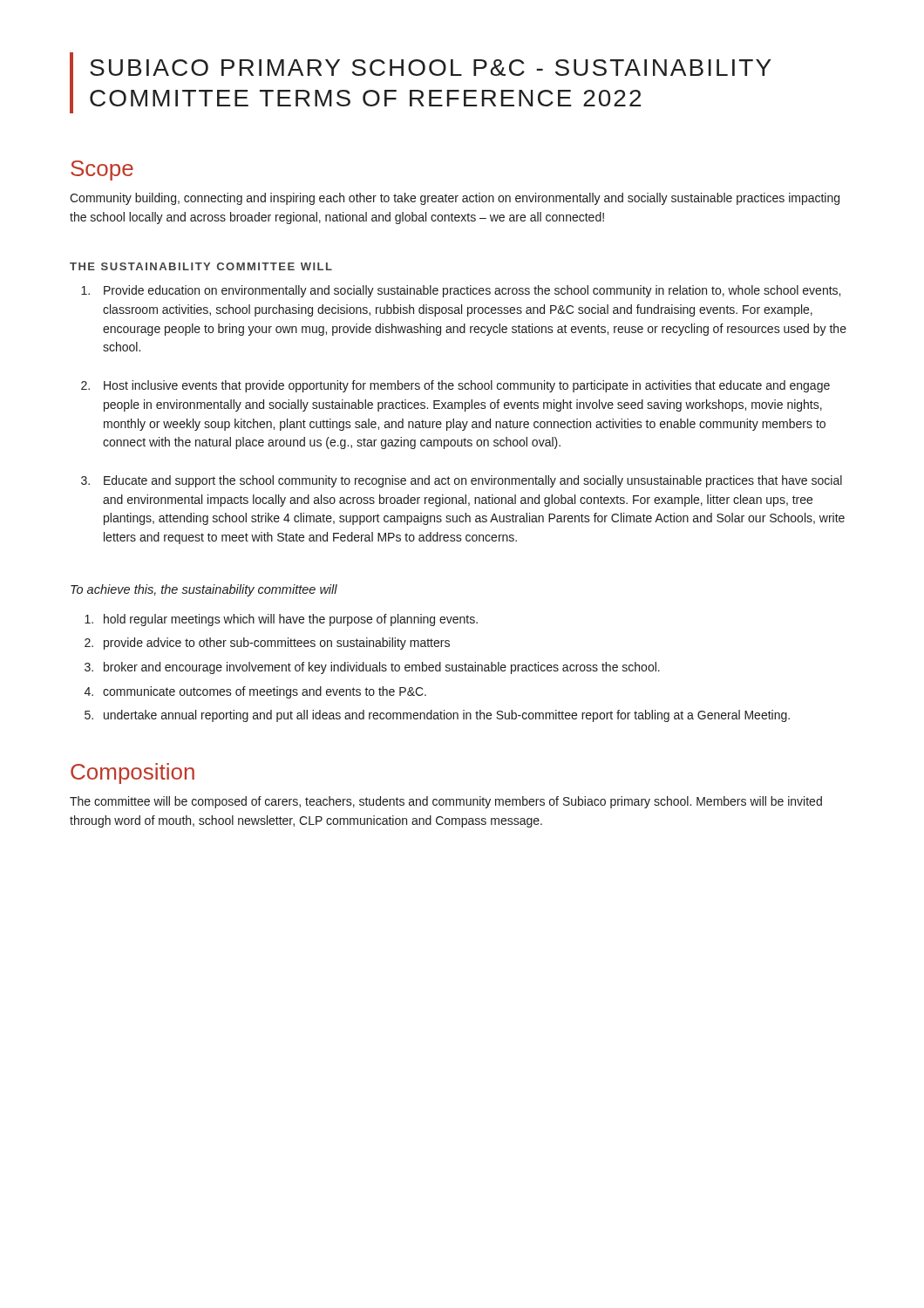Locate the text starting "THE SUSTAINABILITY COMMITTEE WILL"
The width and height of the screenshot is (924, 1308).
click(202, 267)
